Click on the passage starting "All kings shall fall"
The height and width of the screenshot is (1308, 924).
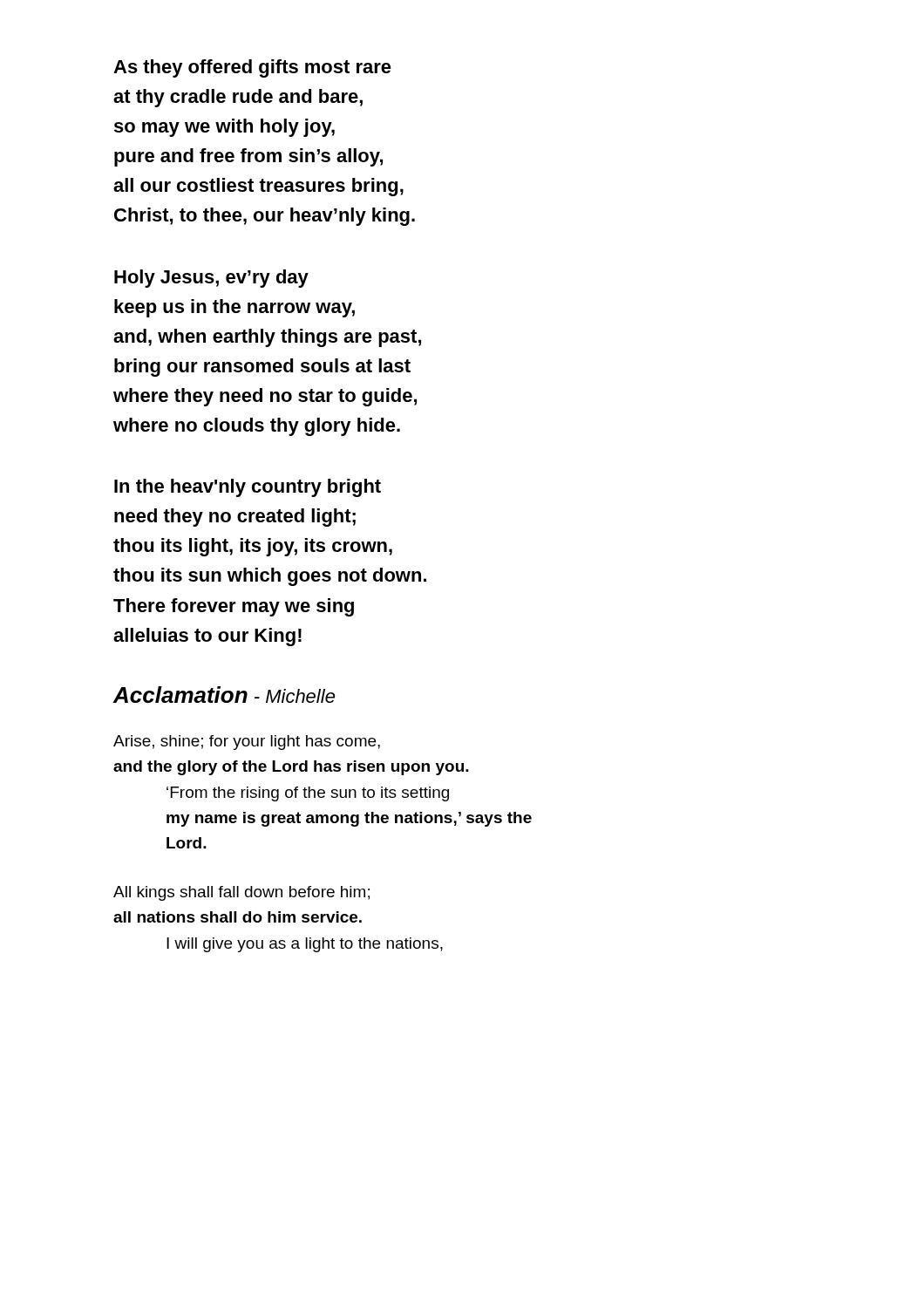click(x=241, y=893)
